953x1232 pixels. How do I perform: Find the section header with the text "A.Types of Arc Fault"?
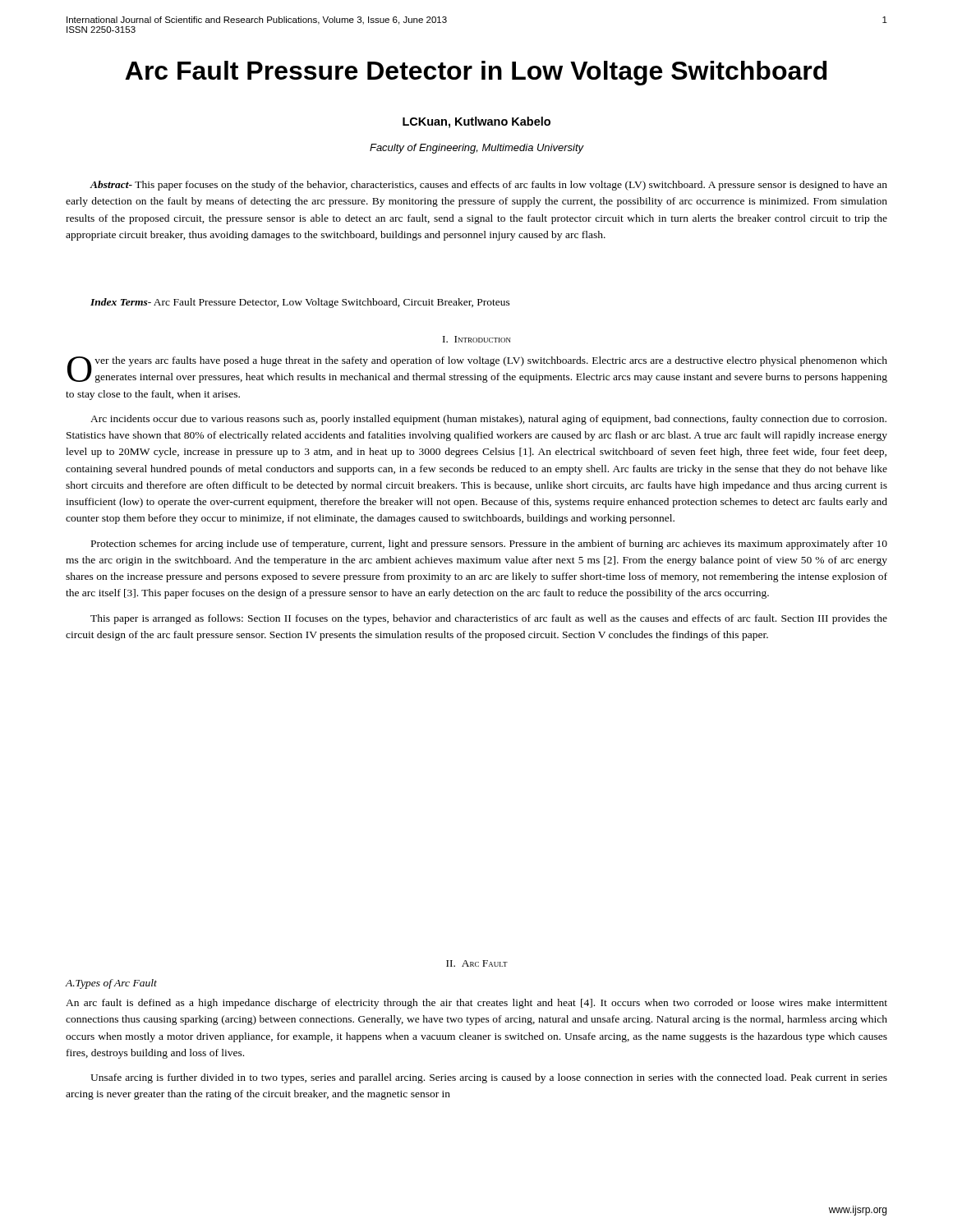pos(111,983)
